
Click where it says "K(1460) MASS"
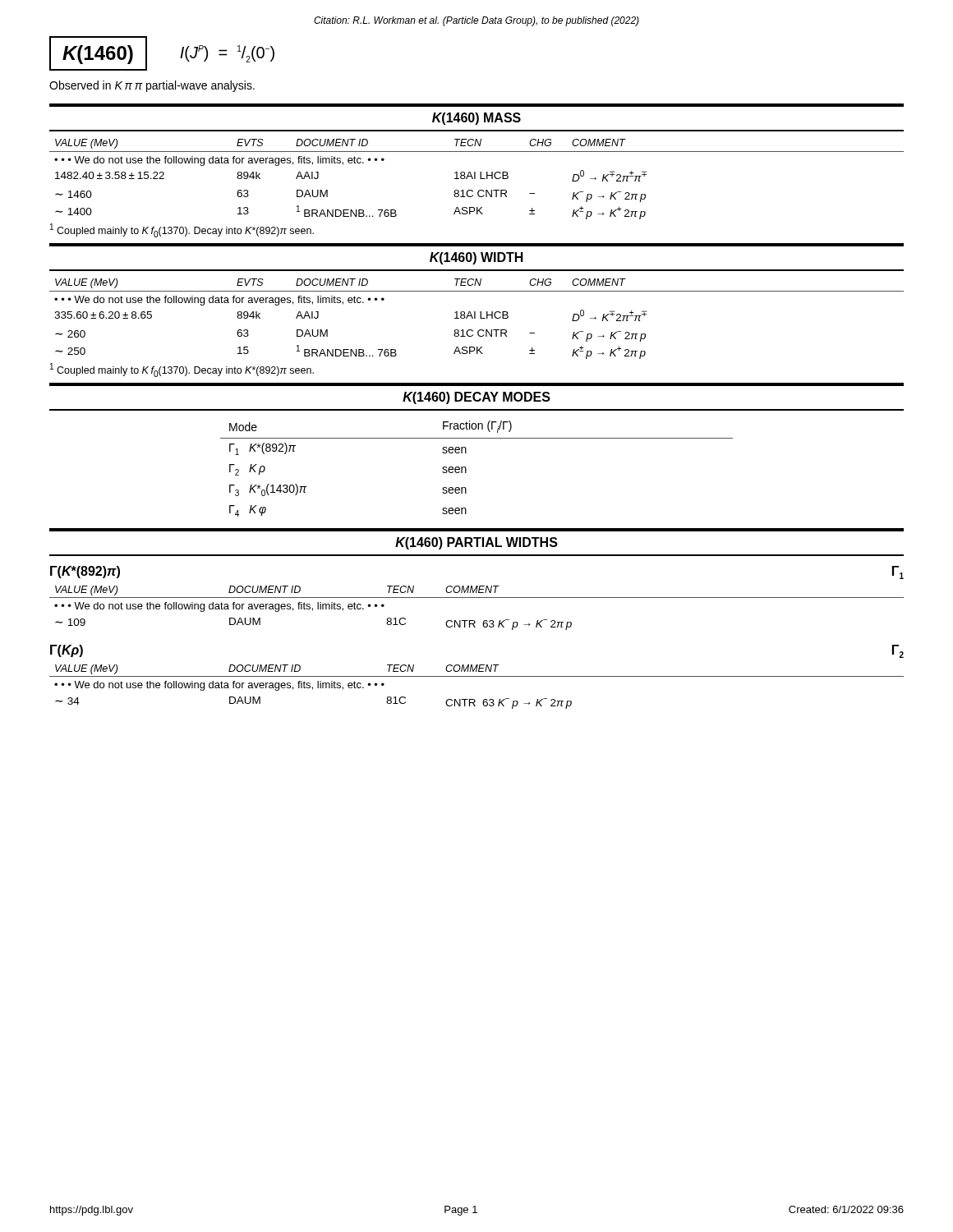pos(476,118)
